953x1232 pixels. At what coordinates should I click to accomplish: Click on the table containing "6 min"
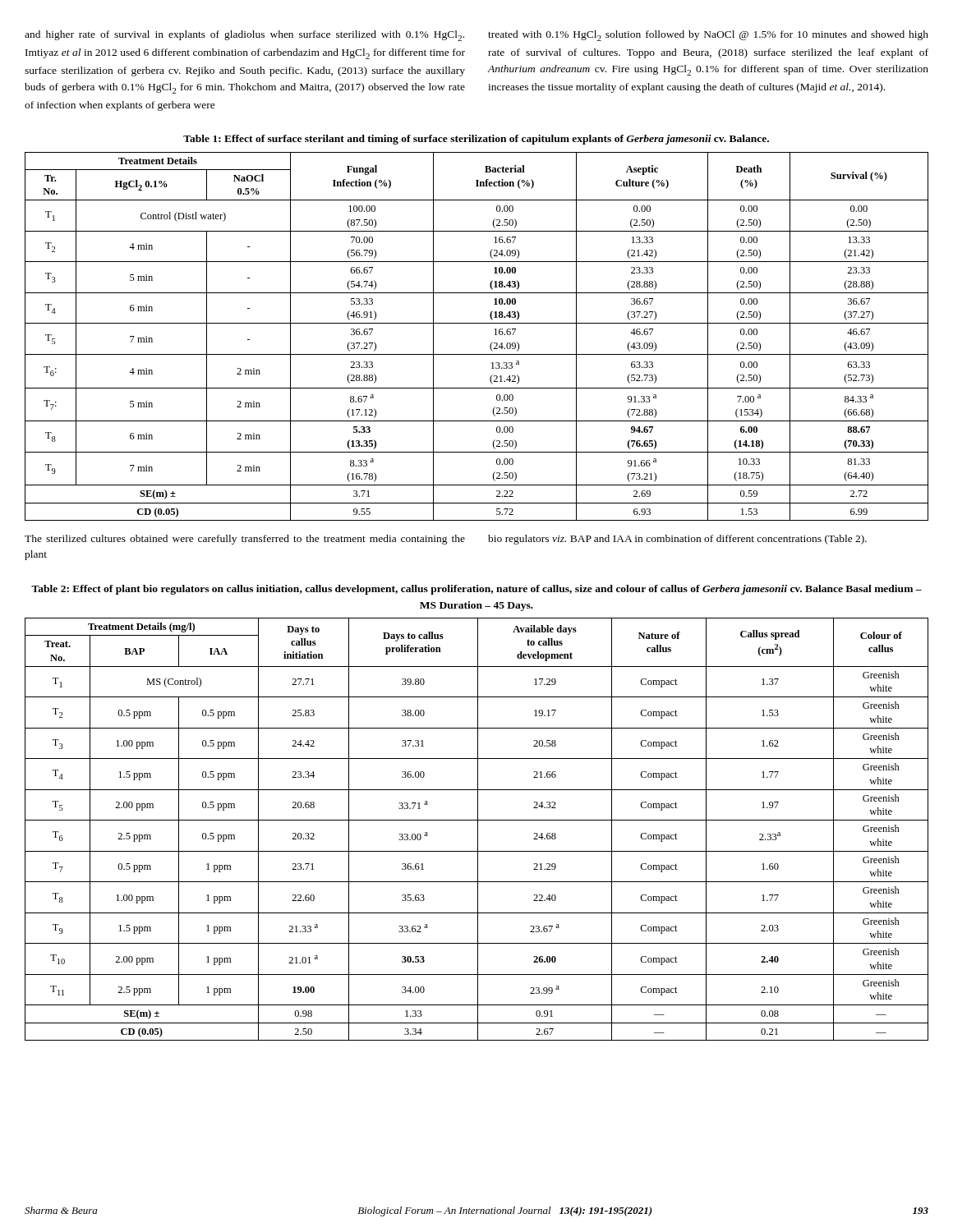[476, 336]
